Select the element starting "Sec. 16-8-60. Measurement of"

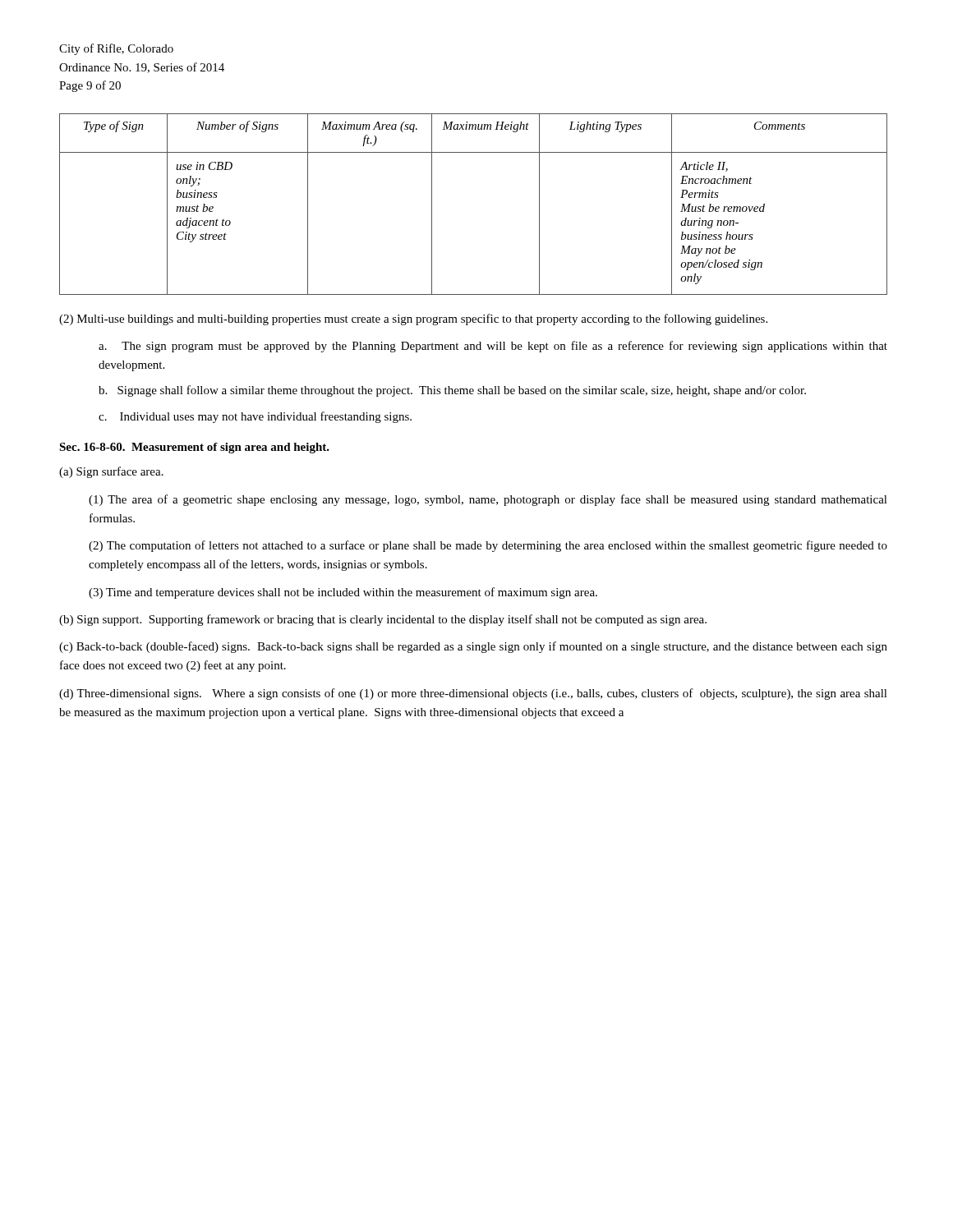[194, 447]
